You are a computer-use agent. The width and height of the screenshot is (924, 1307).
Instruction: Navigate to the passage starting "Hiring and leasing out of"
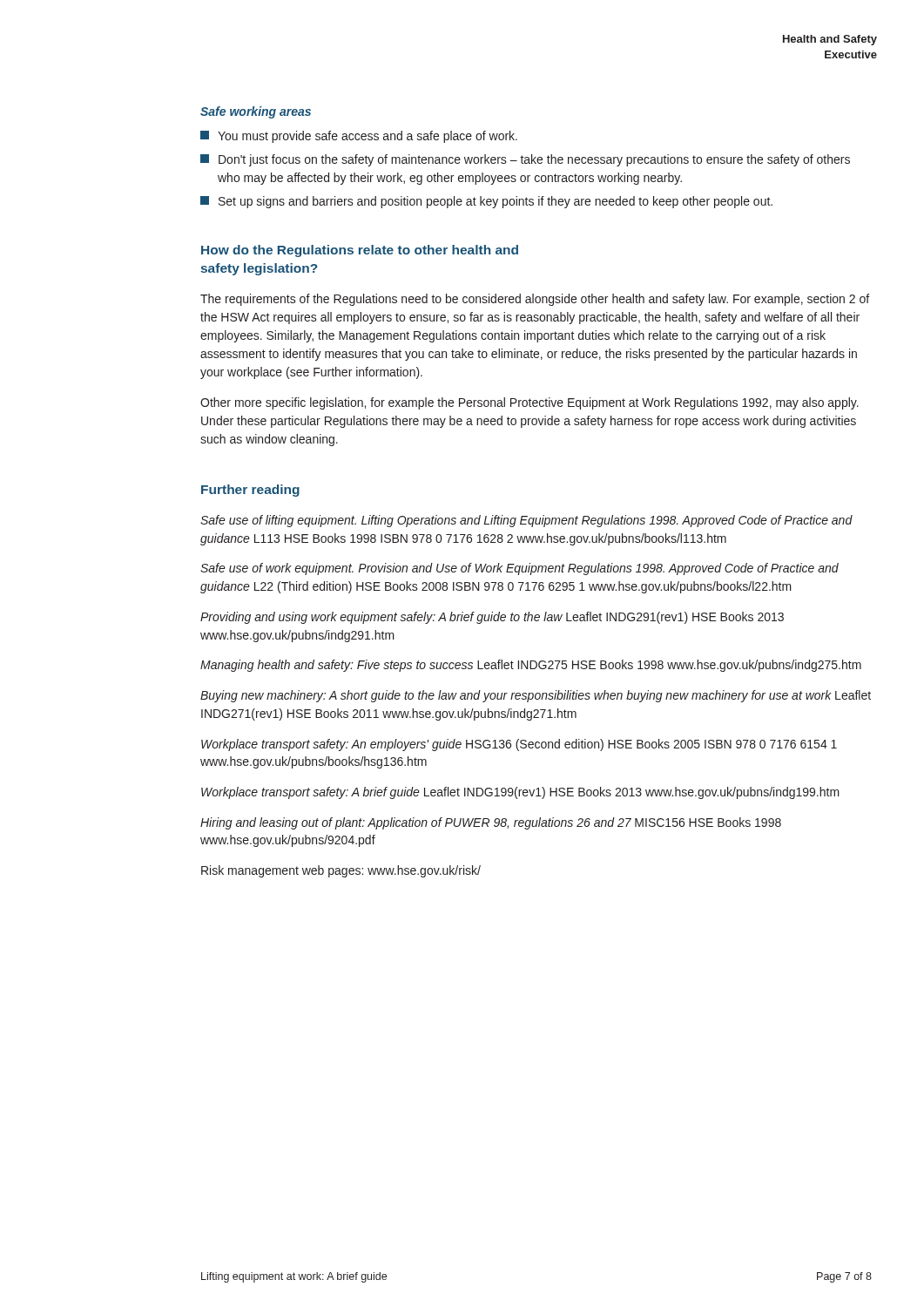[491, 831]
